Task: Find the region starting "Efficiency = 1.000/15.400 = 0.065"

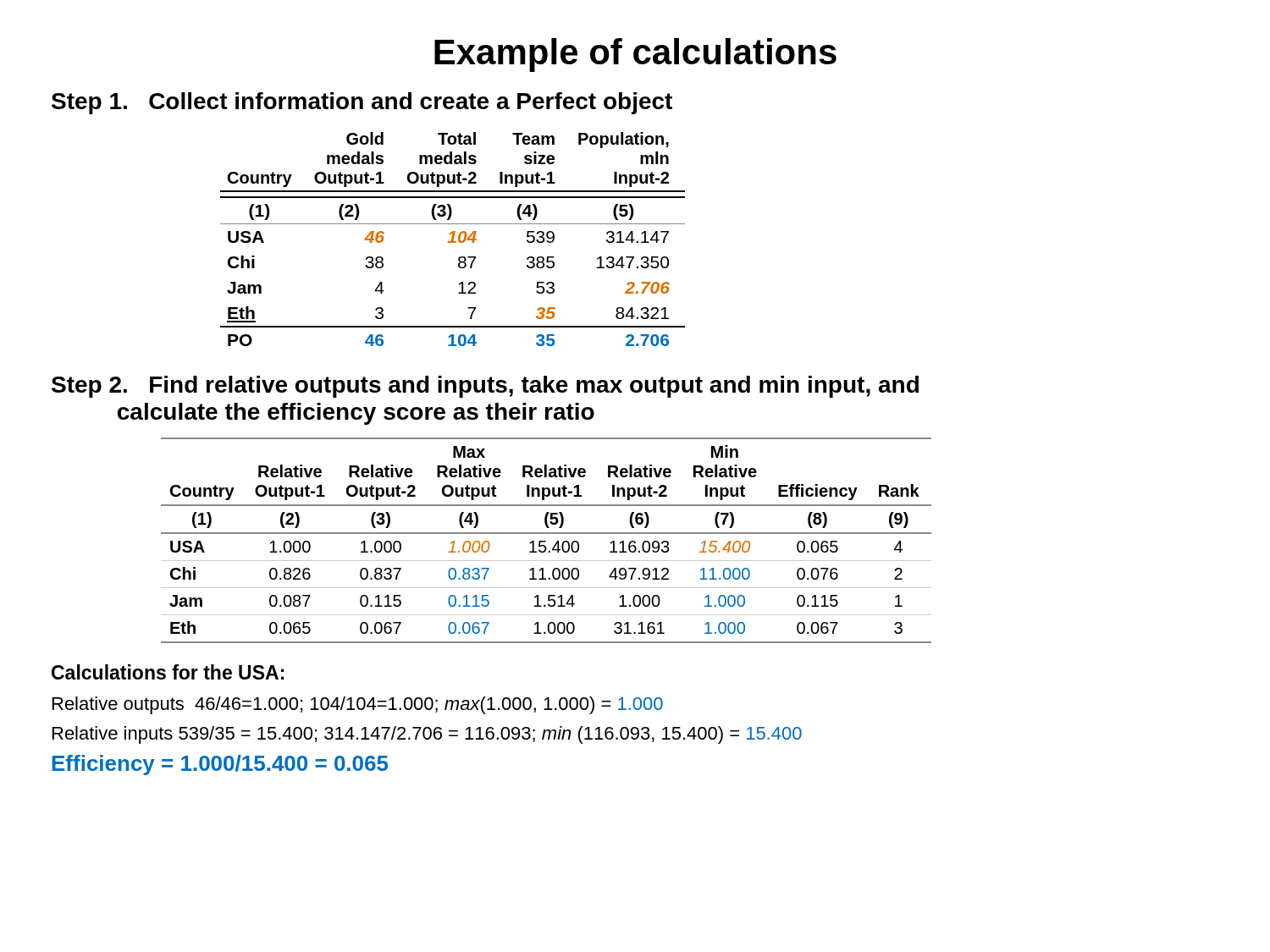Action: coord(220,763)
